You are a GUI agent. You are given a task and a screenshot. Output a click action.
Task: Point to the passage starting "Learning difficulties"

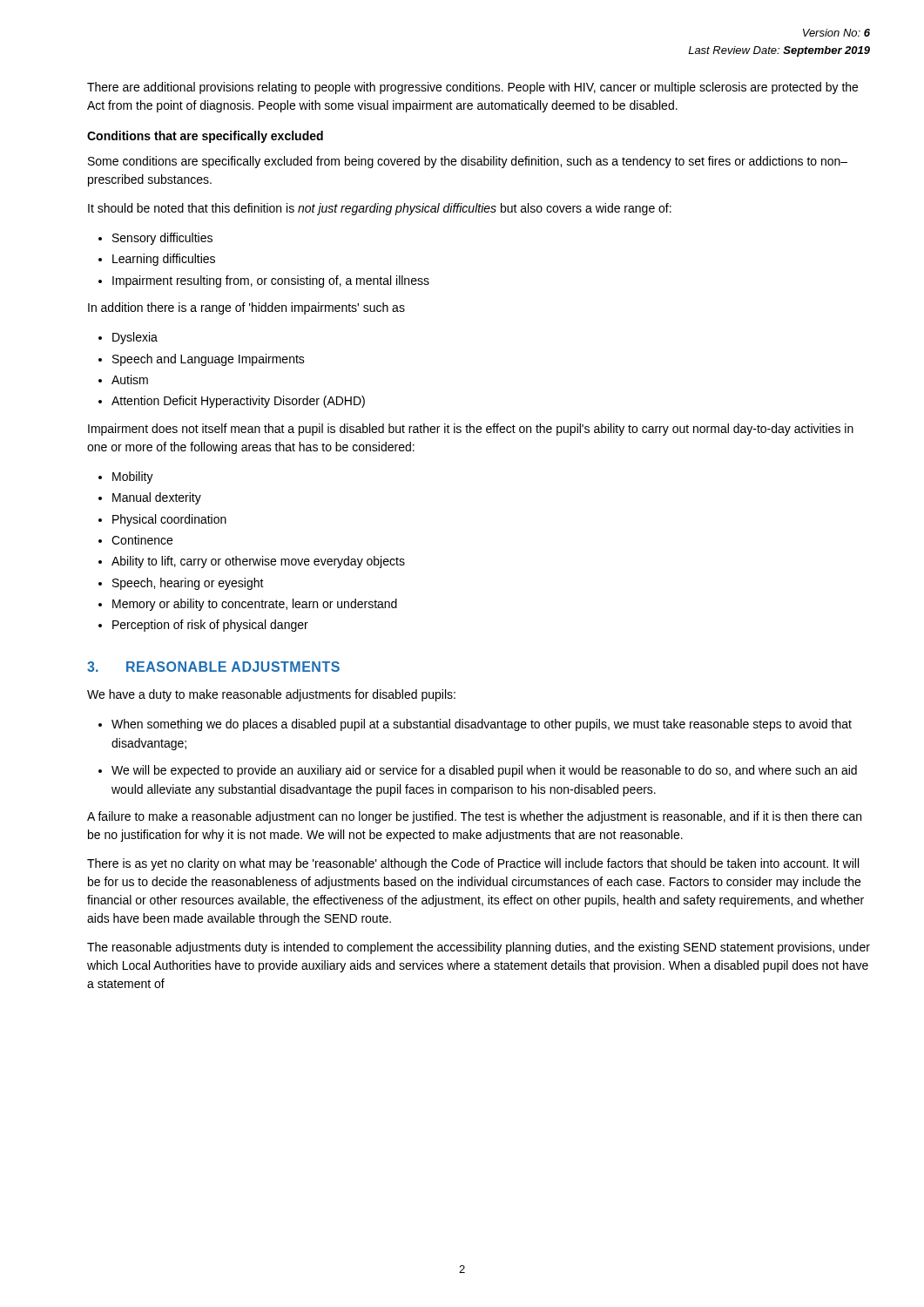(164, 259)
